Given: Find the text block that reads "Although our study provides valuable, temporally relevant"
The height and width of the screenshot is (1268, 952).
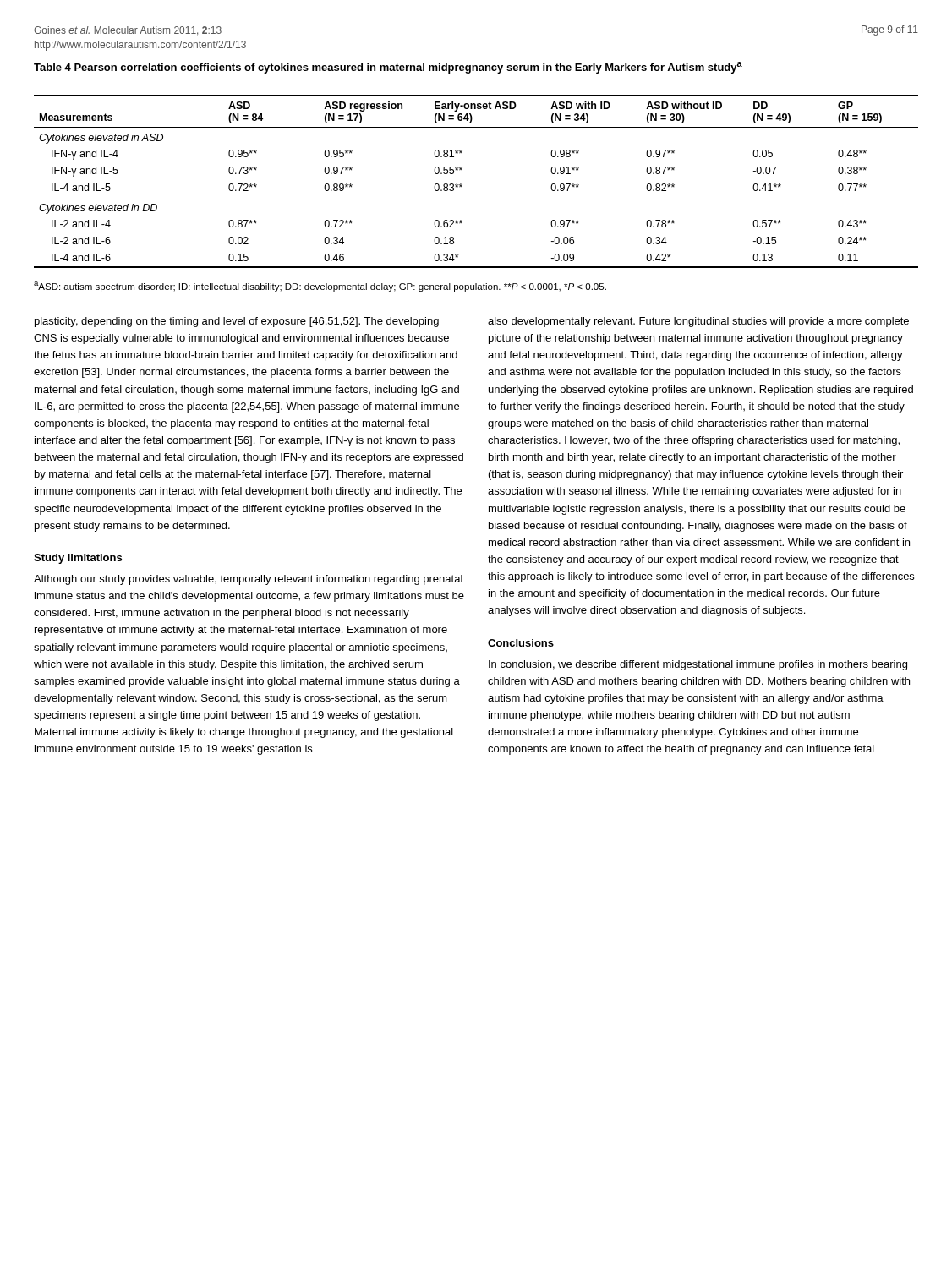Looking at the screenshot, I should coord(249,664).
